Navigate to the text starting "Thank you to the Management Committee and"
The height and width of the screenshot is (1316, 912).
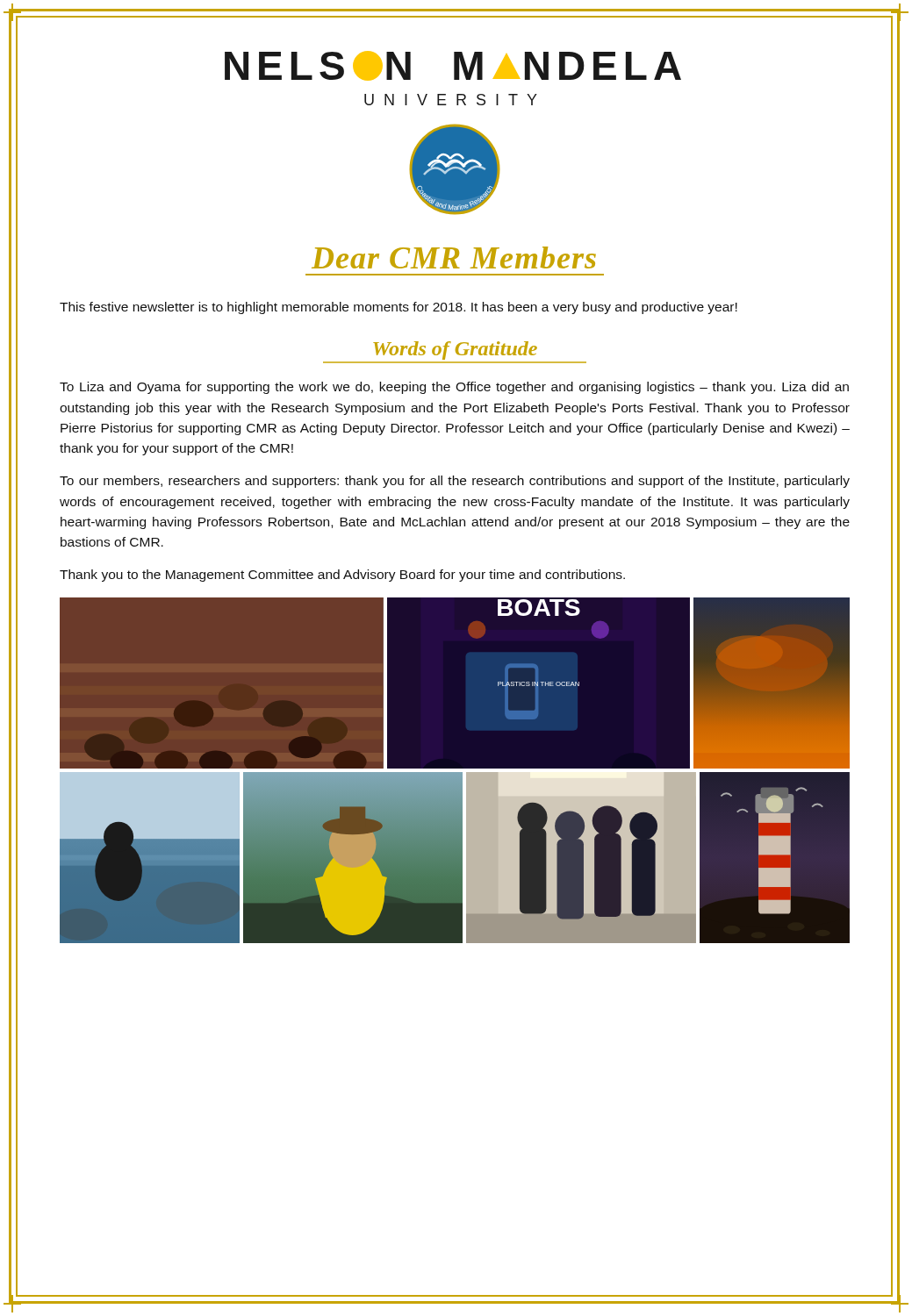343,574
